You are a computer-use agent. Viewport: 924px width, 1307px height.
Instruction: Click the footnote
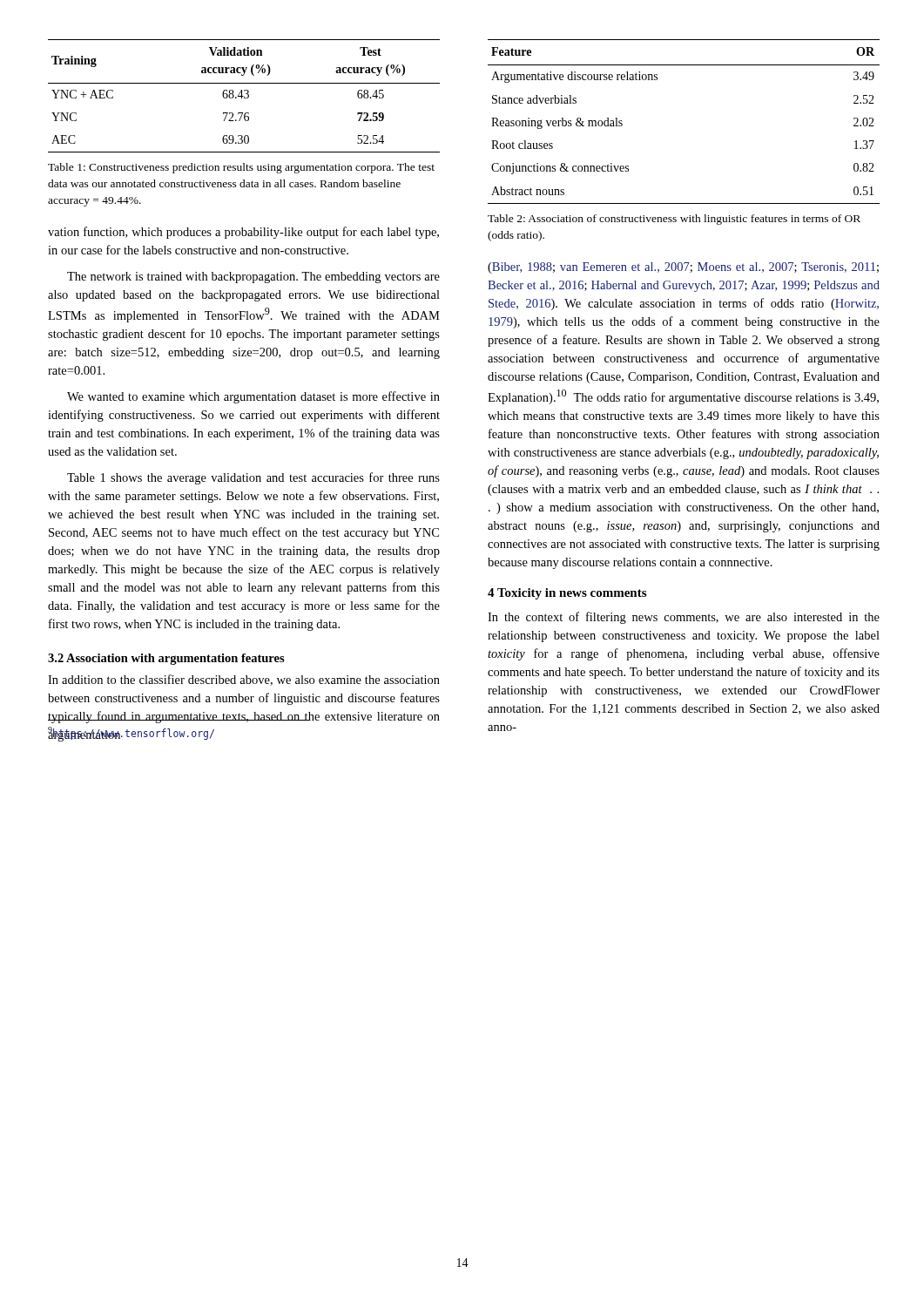tap(131, 732)
